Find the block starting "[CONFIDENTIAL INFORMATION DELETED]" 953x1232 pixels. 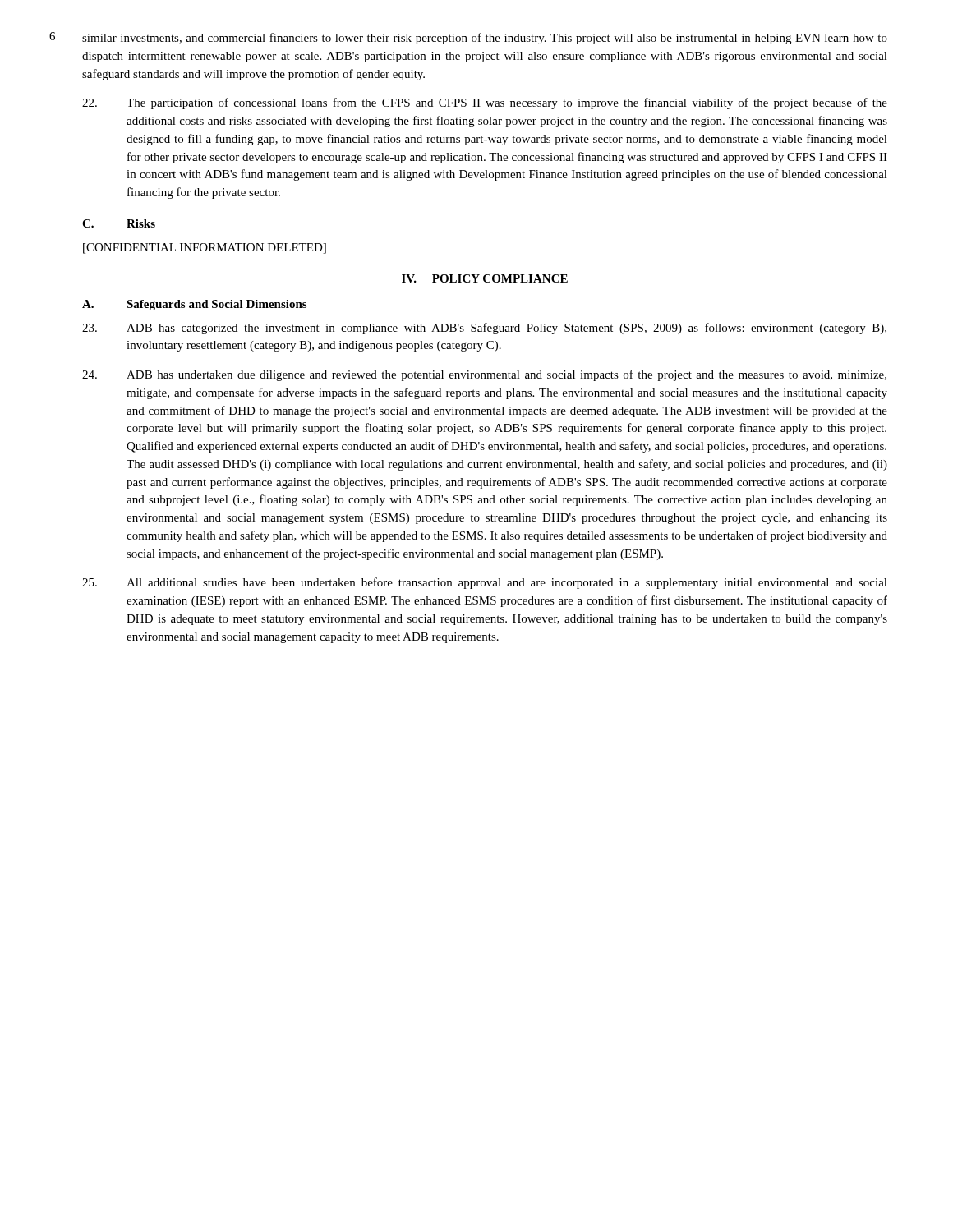coord(204,247)
